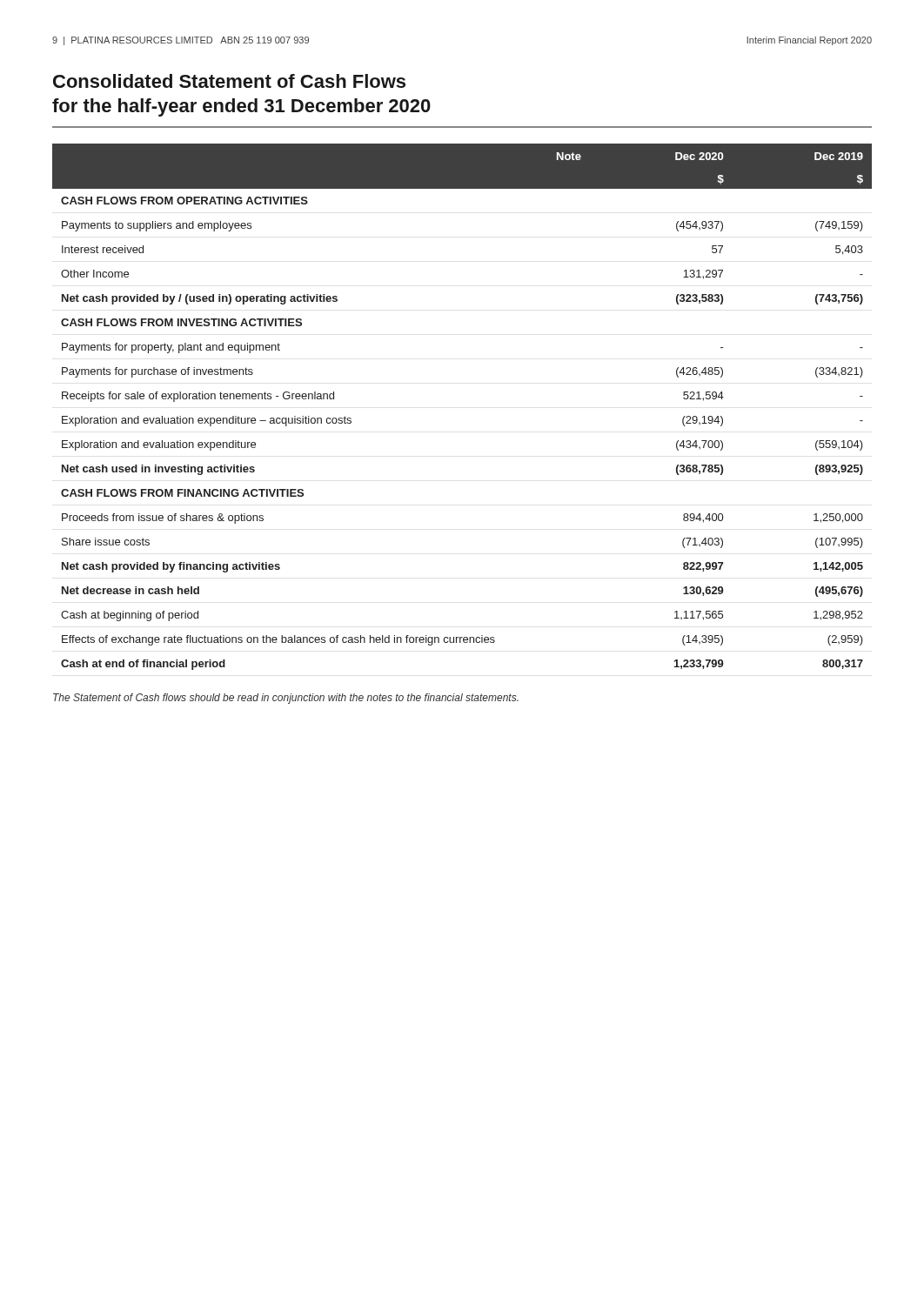Where is the title that starts "Consolidated Statement of Cash"?
Image resolution: width=924 pixels, height=1305 pixels.
click(x=229, y=81)
